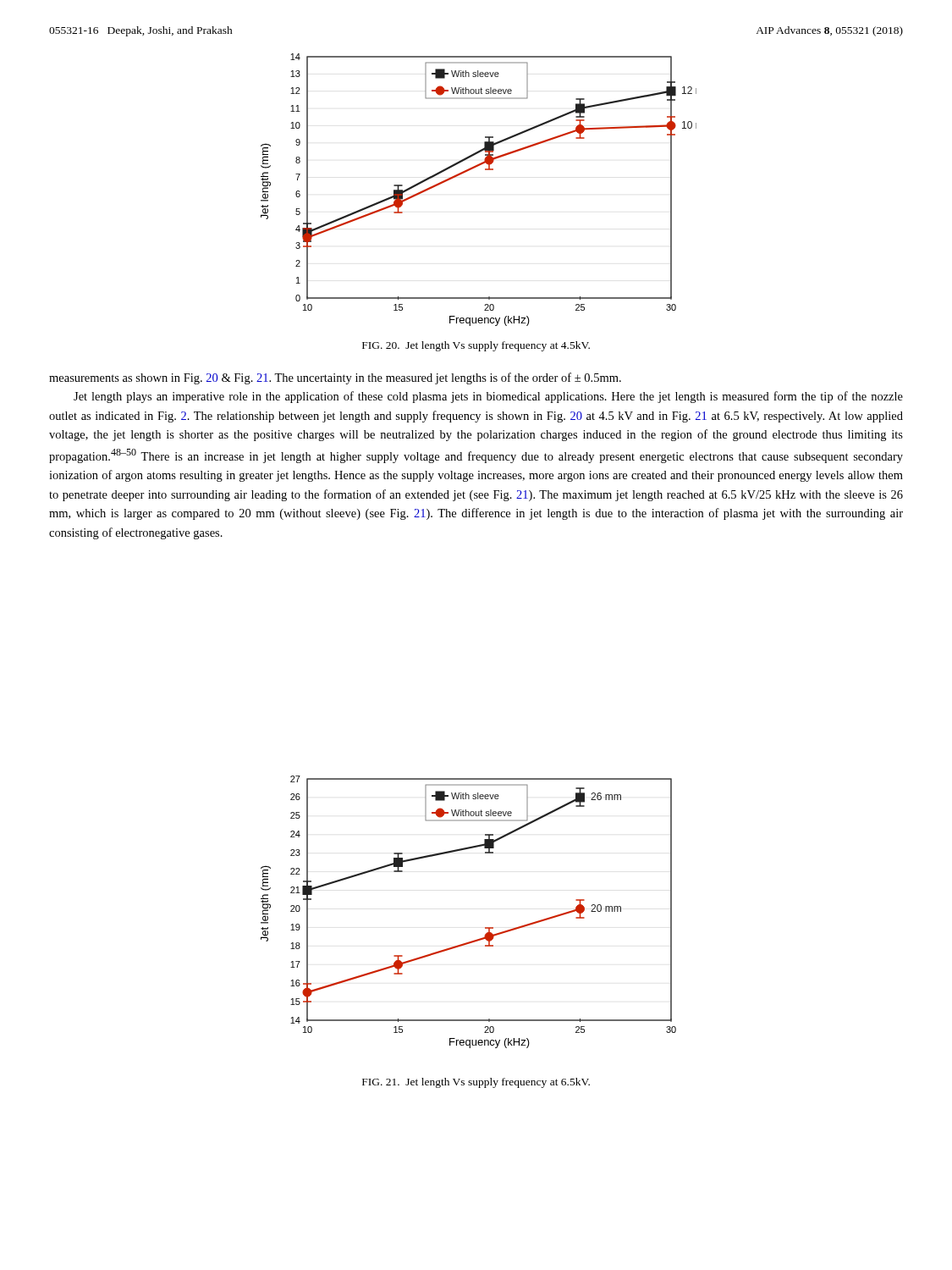The width and height of the screenshot is (952, 1270).
Task: Point to the element starting "measurements as shown"
Action: point(476,455)
